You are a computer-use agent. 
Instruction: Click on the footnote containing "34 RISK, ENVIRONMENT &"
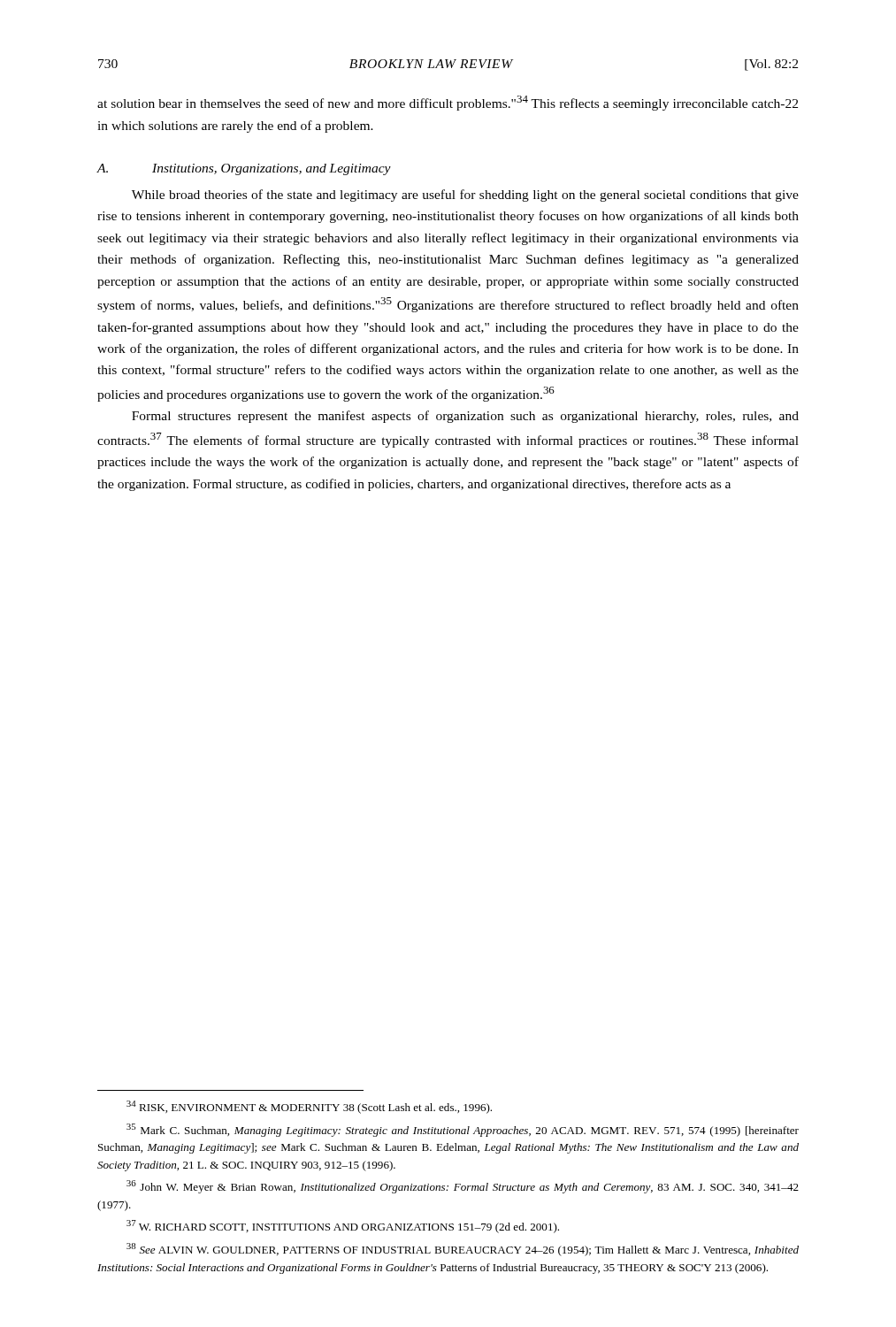(x=448, y=1106)
